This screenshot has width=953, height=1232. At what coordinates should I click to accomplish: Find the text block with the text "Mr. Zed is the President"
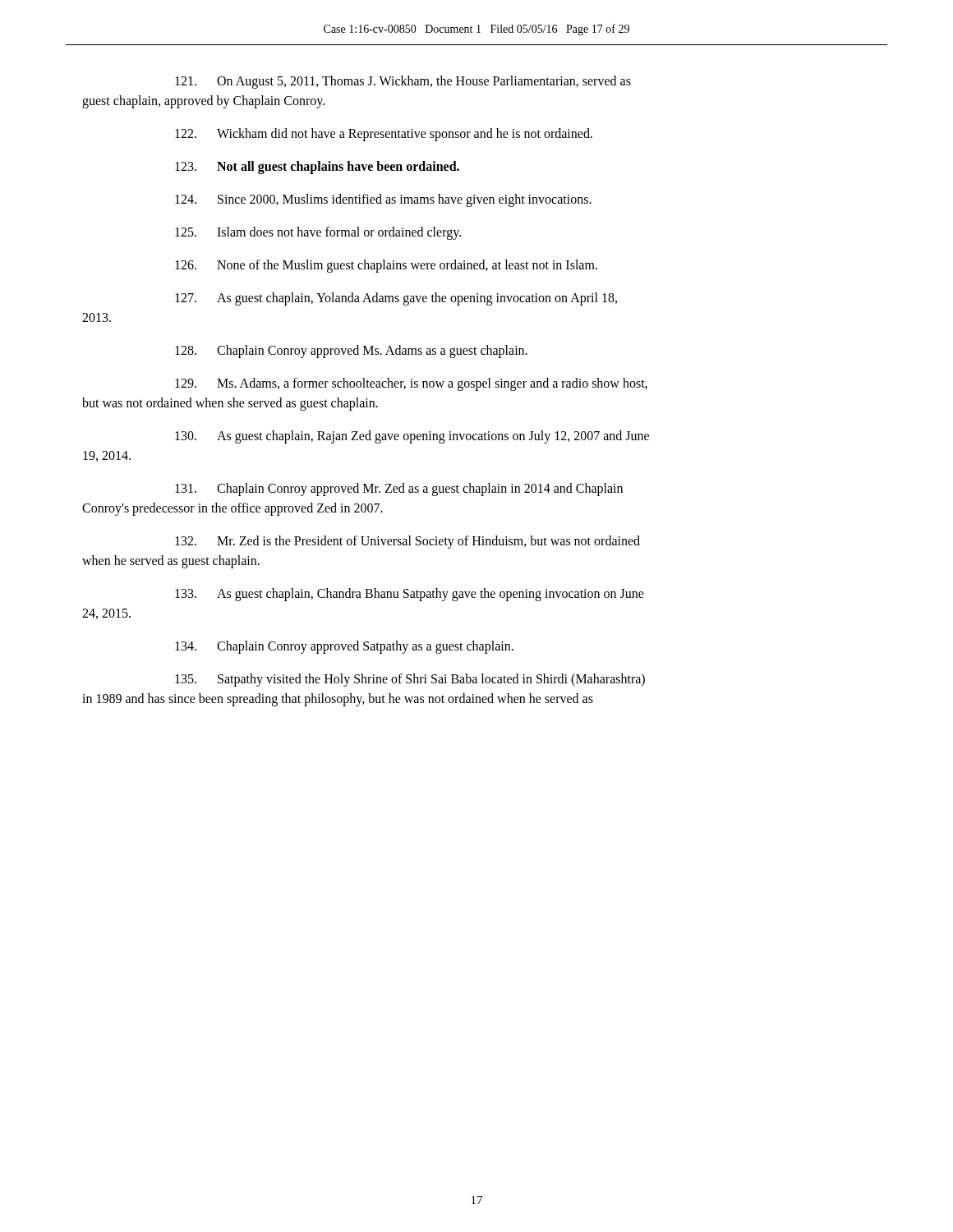(x=476, y=551)
